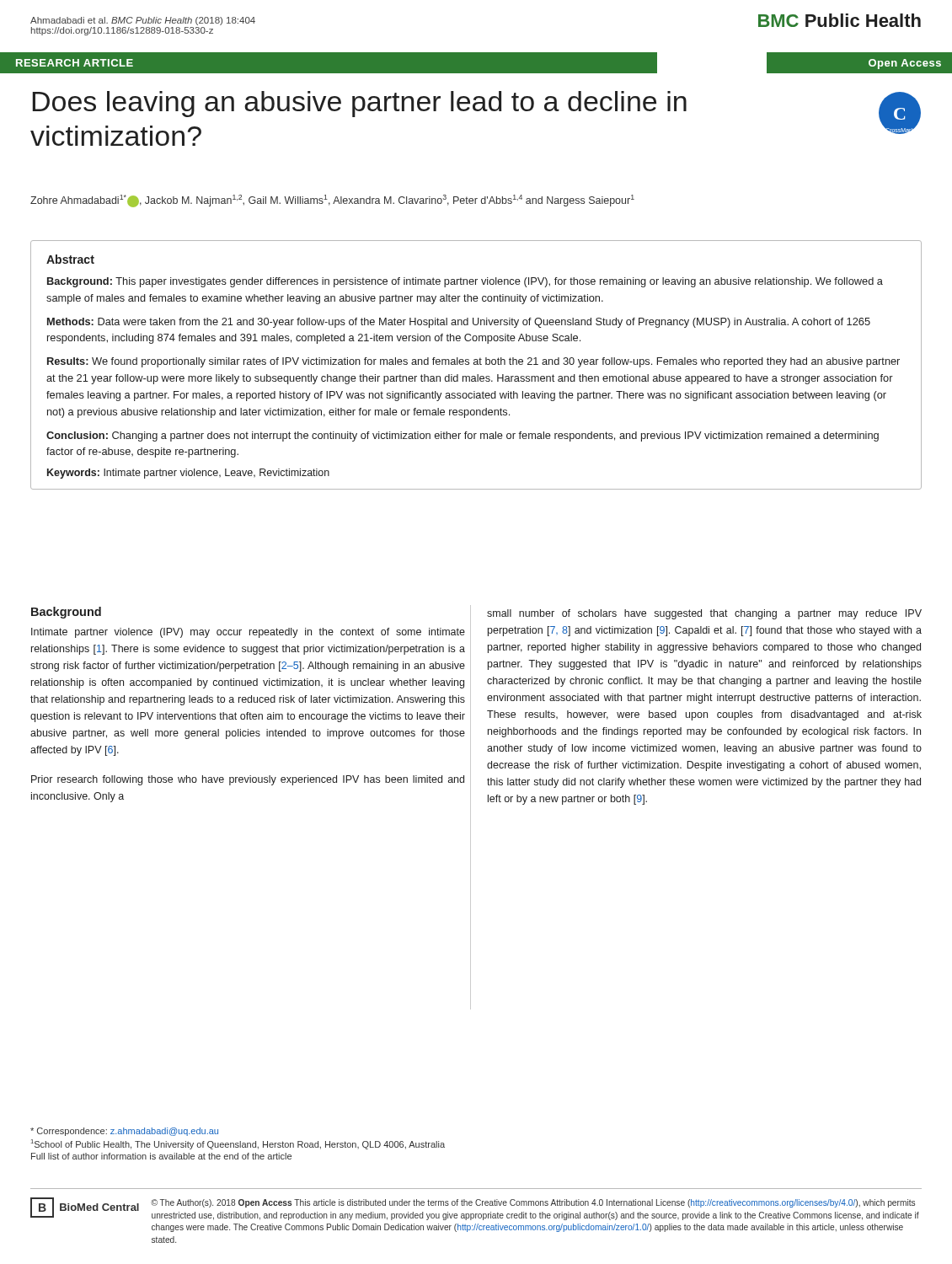Point to the passage starting "Zohre Ahmadabadi1*, Jackob M. Najman1,2,"
The width and height of the screenshot is (952, 1264).
pos(332,200)
